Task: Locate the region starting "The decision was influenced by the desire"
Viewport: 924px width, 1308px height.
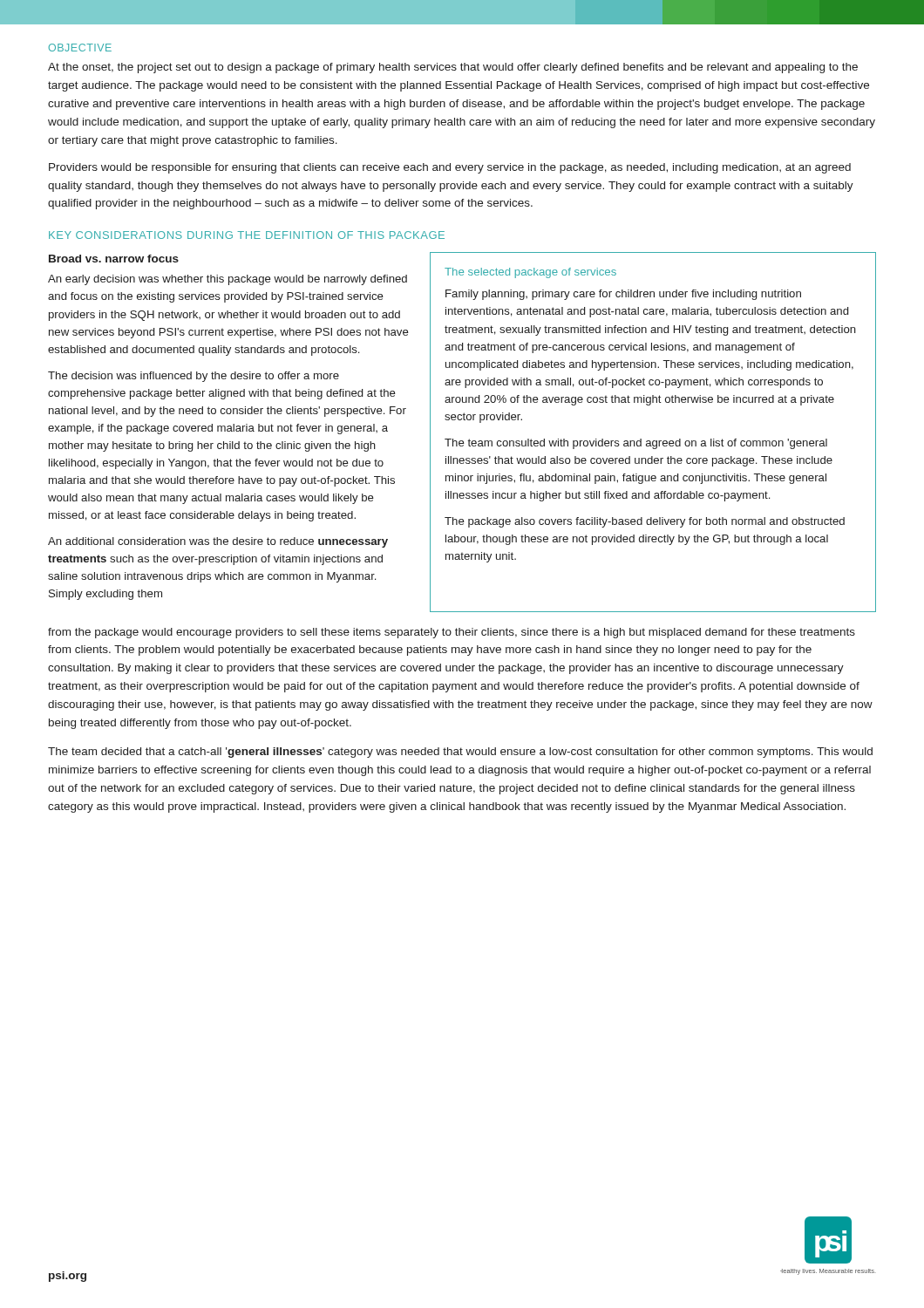Action: [x=227, y=445]
